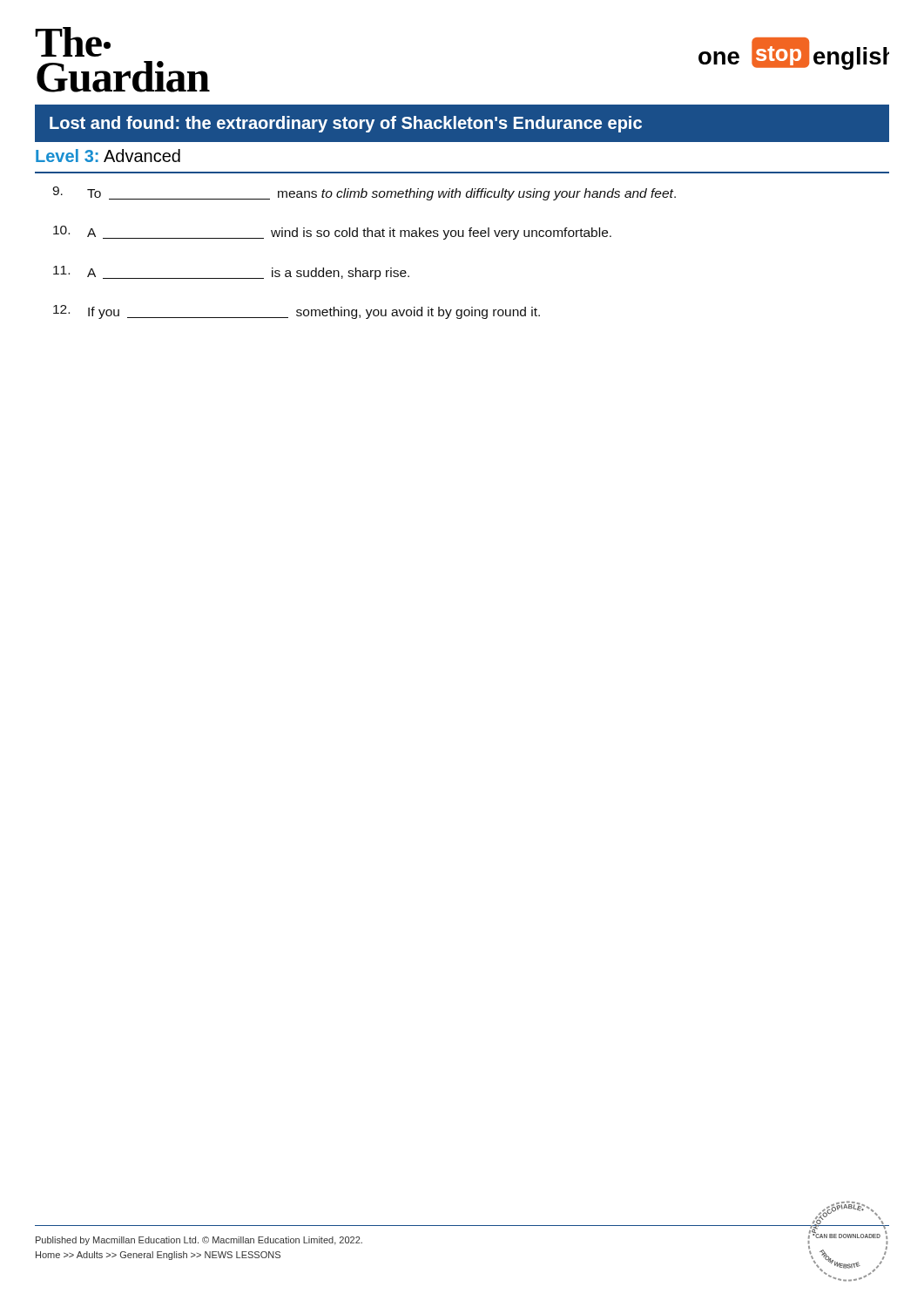Find the passage starting "Level 3: Advanced"
This screenshot has height=1307, width=924.
108,156
